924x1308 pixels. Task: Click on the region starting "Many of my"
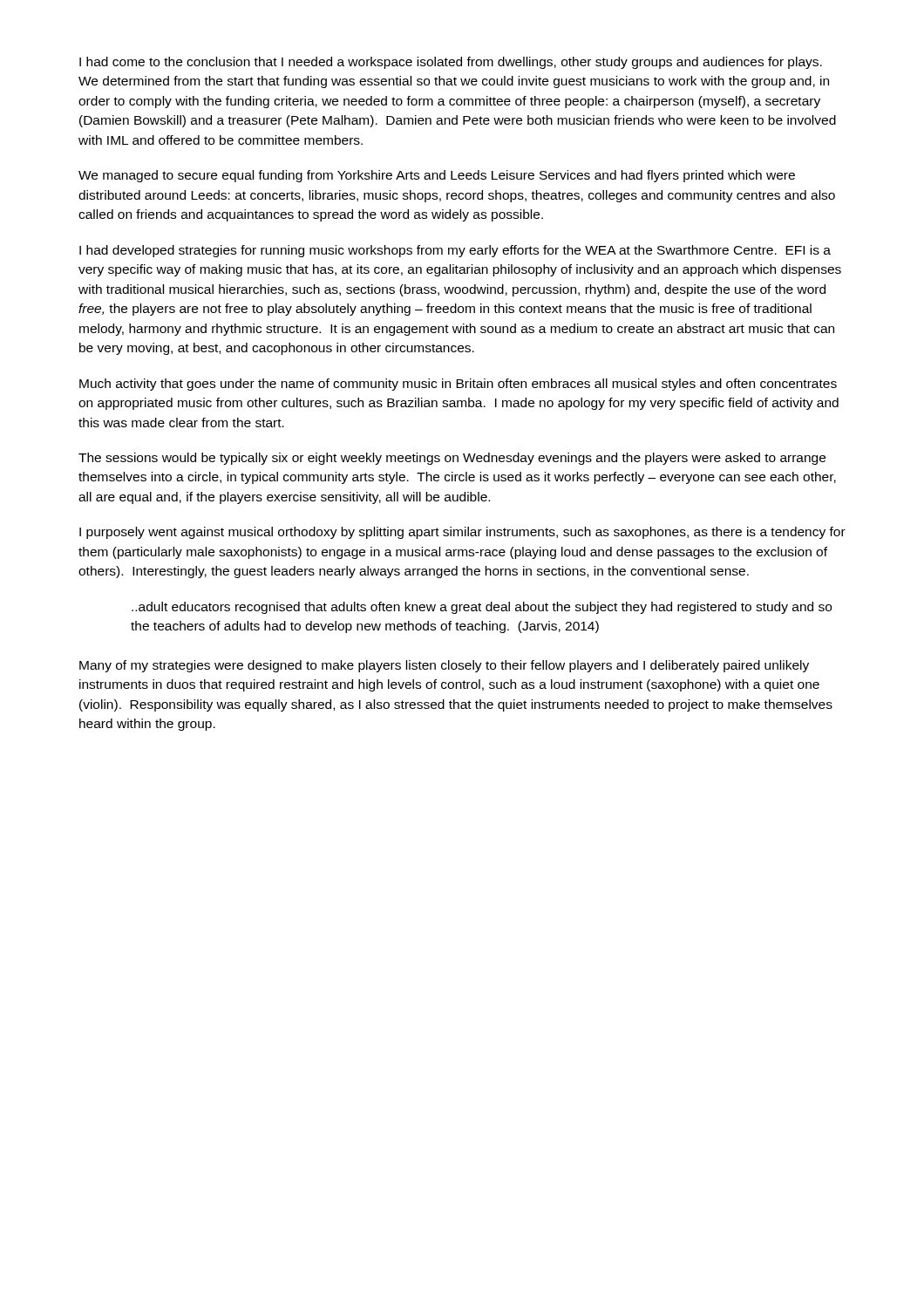tap(455, 694)
